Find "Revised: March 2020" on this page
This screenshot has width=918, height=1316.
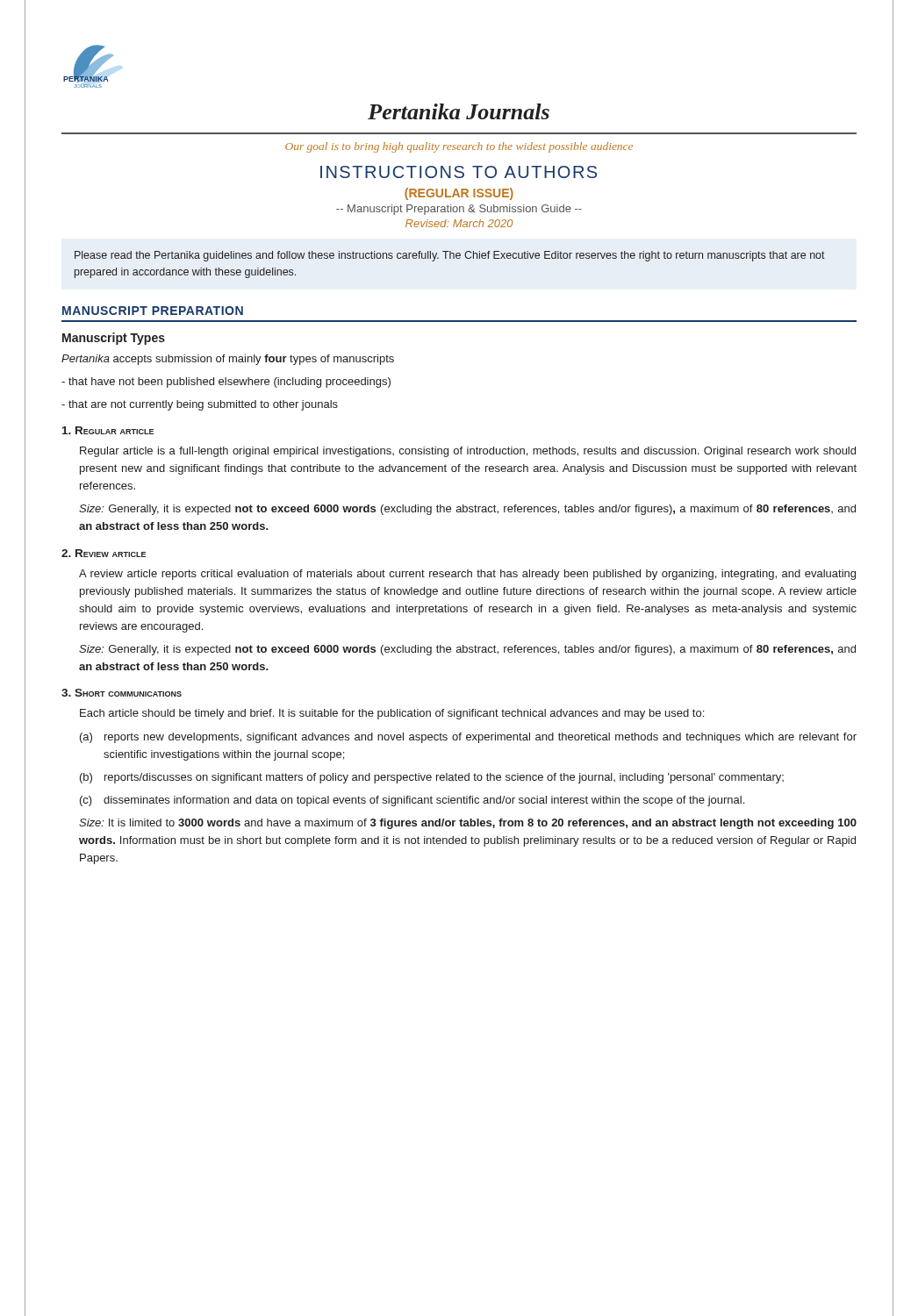point(459,223)
